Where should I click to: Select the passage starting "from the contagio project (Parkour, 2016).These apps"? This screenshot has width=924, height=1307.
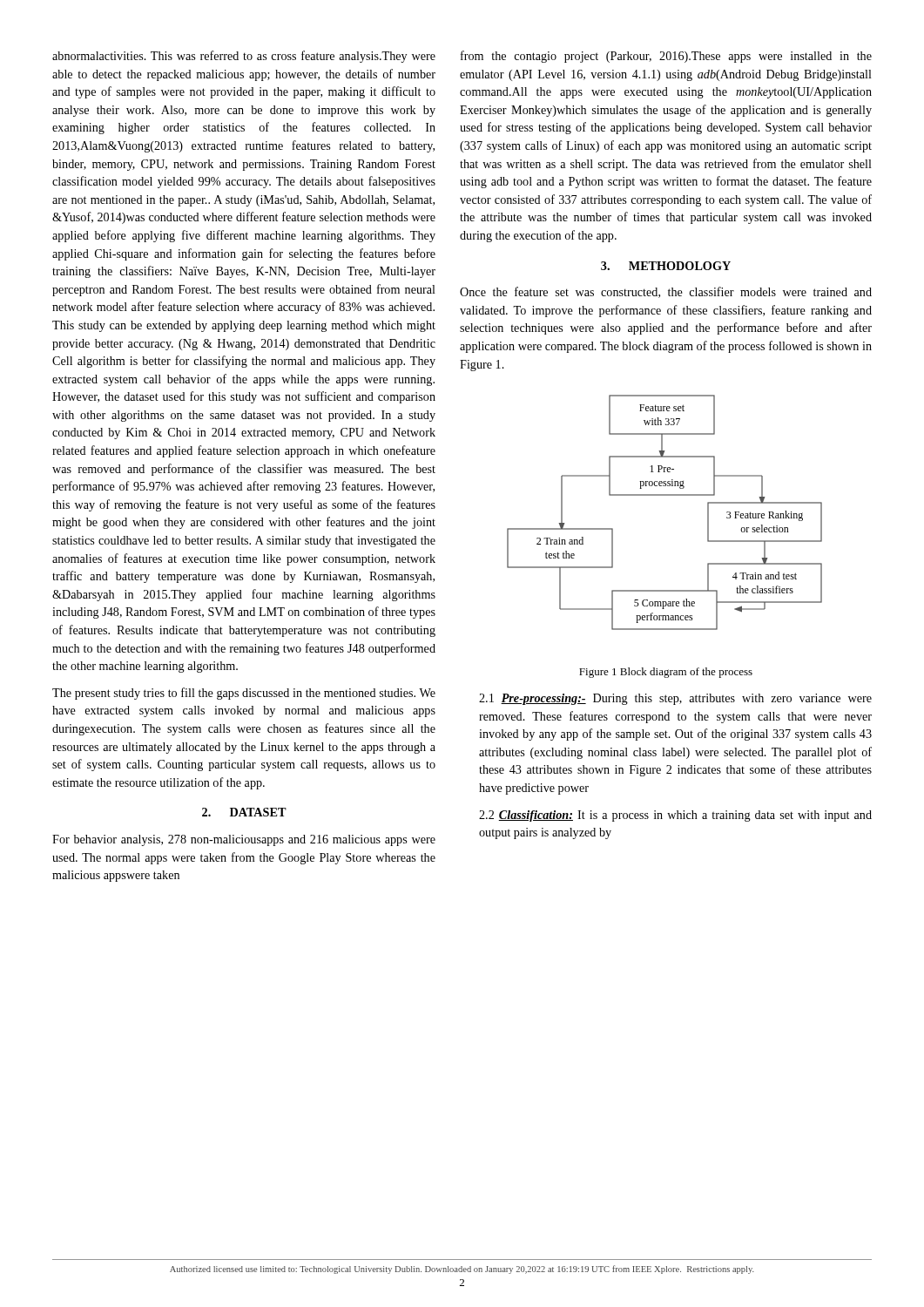tap(666, 146)
